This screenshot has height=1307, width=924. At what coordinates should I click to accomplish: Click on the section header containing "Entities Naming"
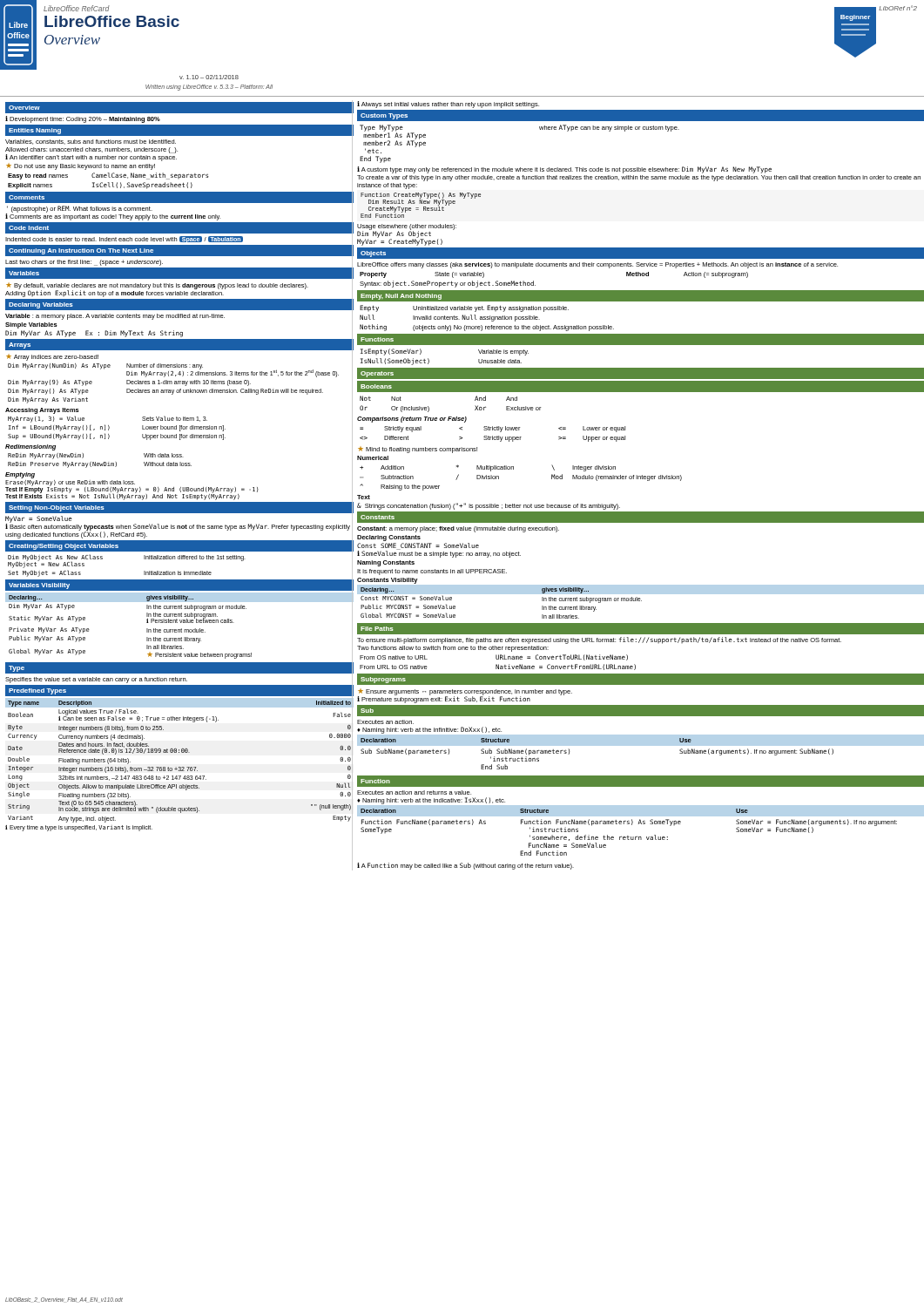[35, 130]
